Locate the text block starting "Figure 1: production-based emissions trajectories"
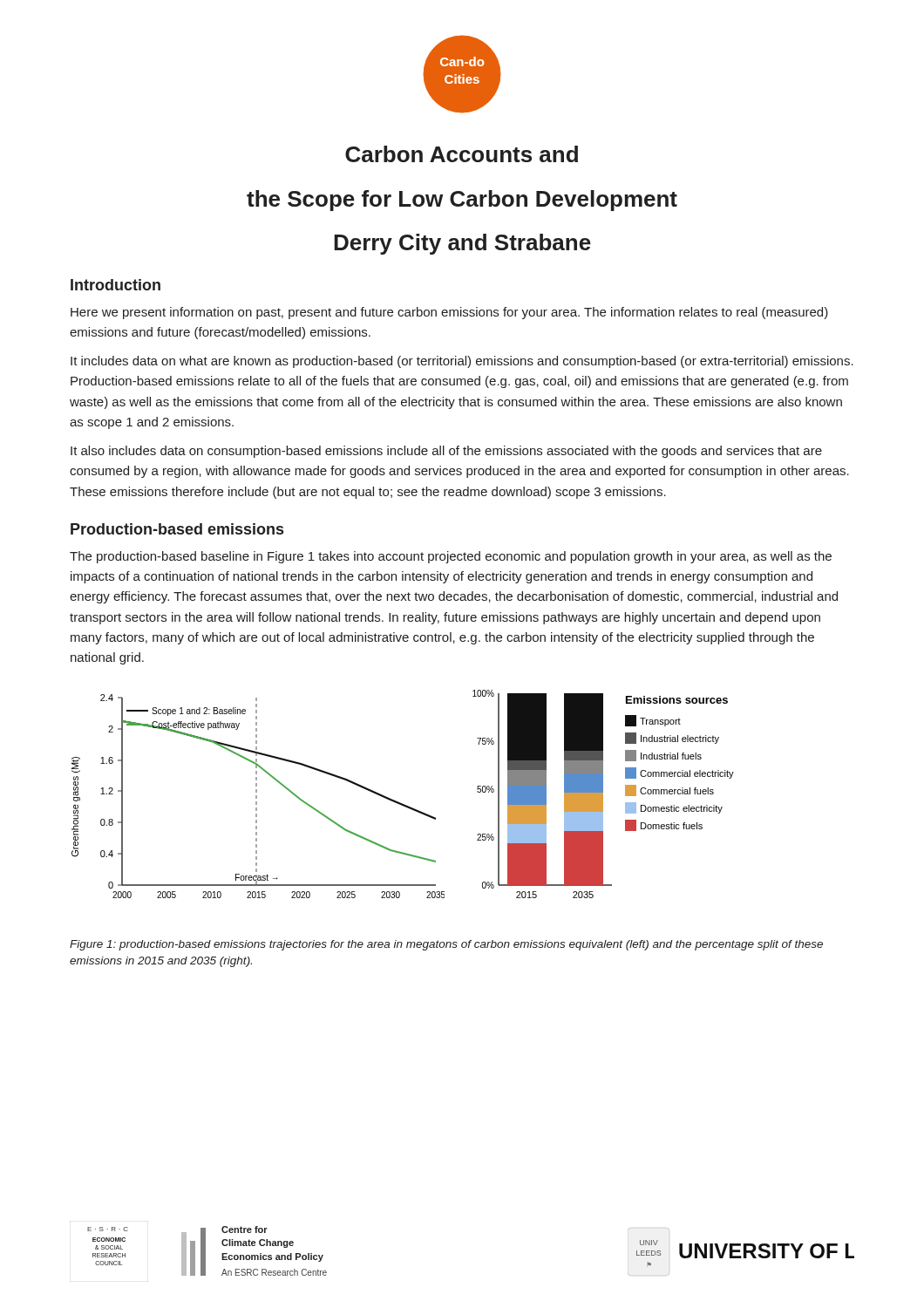924x1308 pixels. [x=447, y=952]
